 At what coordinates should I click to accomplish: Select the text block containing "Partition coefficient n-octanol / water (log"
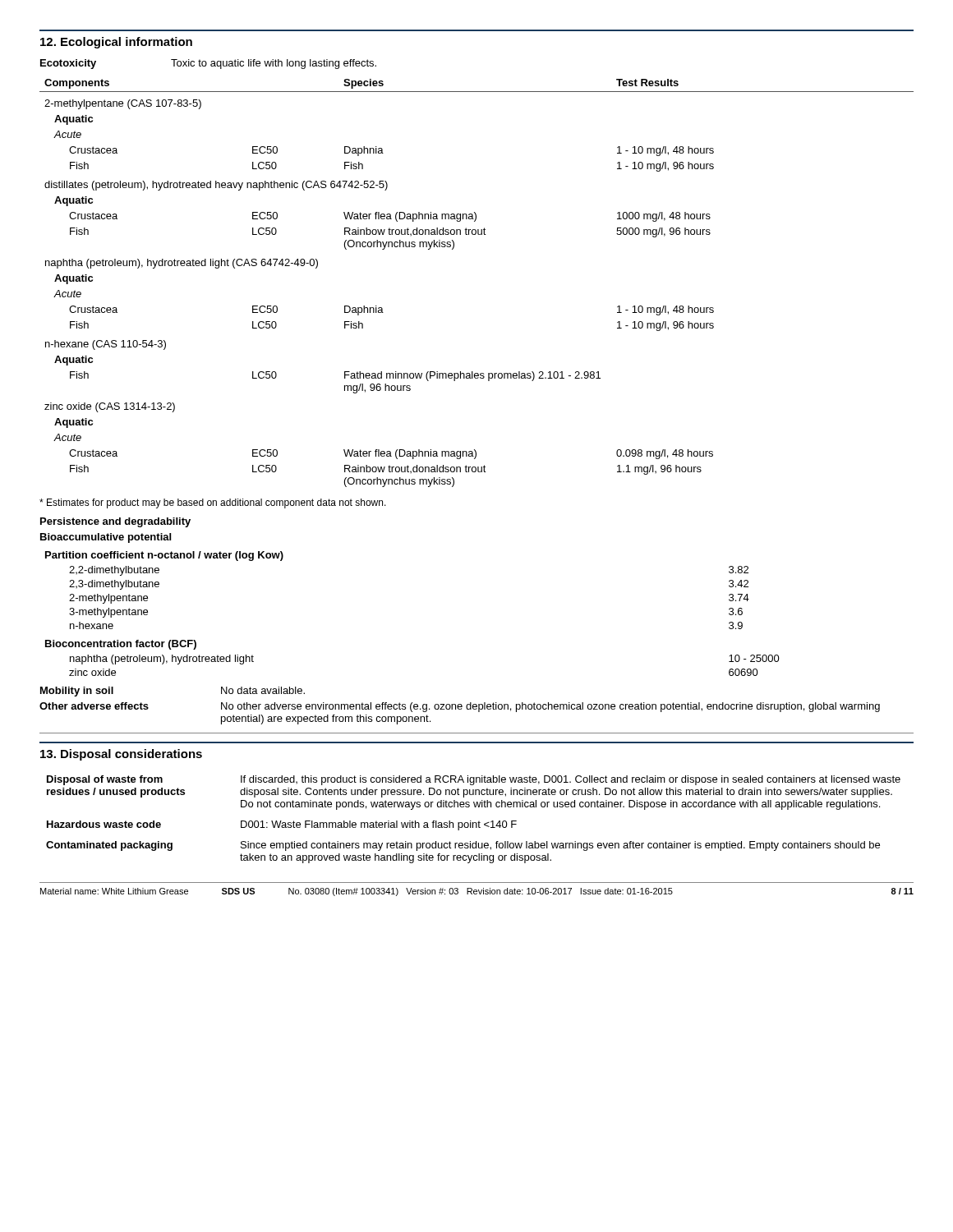coord(164,556)
